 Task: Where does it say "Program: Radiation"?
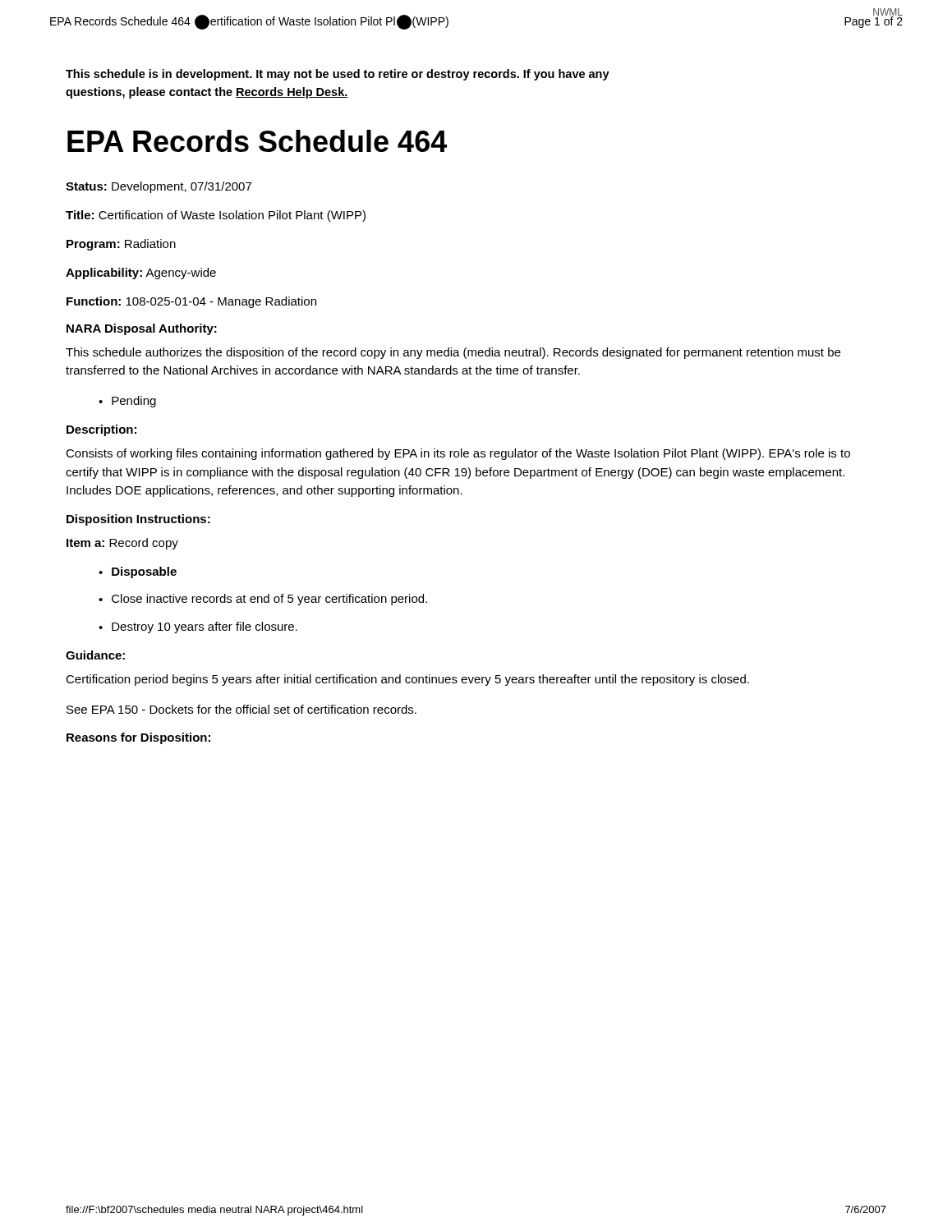coord(121,243)
